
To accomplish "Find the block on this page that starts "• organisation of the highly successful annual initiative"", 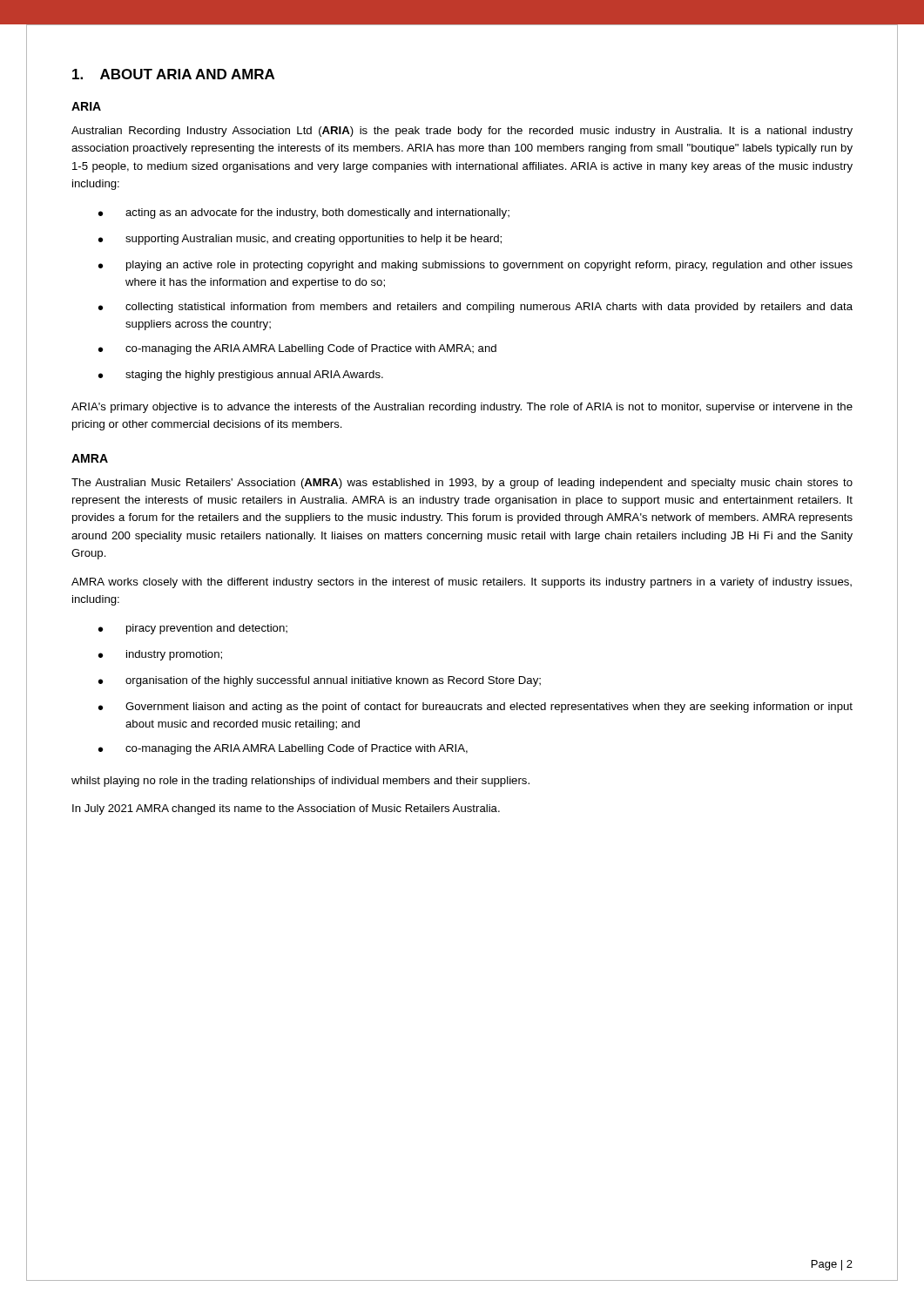I will point(475,682).
